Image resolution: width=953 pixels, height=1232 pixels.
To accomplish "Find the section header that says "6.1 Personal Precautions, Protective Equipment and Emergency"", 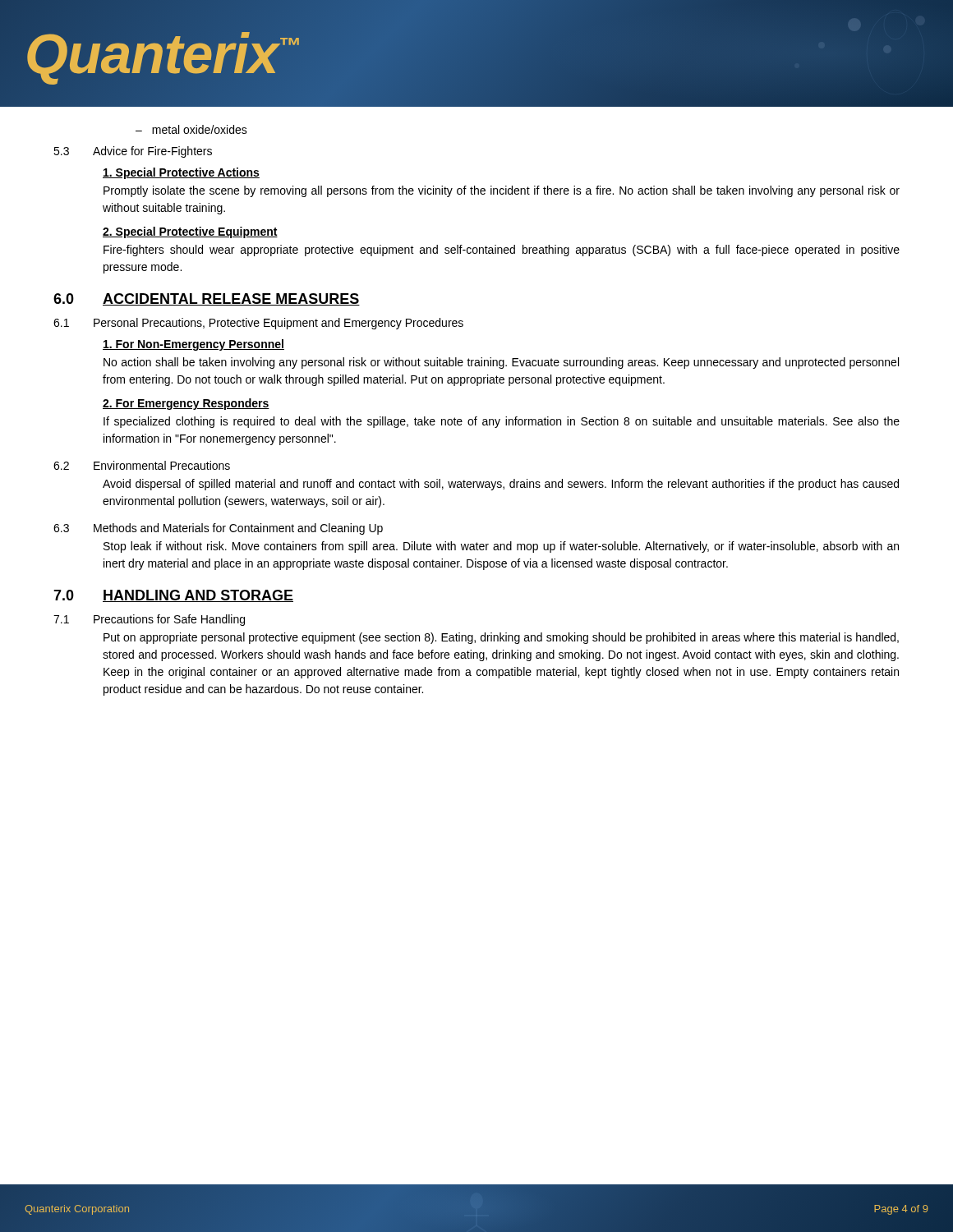I will click(x=259, y=323).
